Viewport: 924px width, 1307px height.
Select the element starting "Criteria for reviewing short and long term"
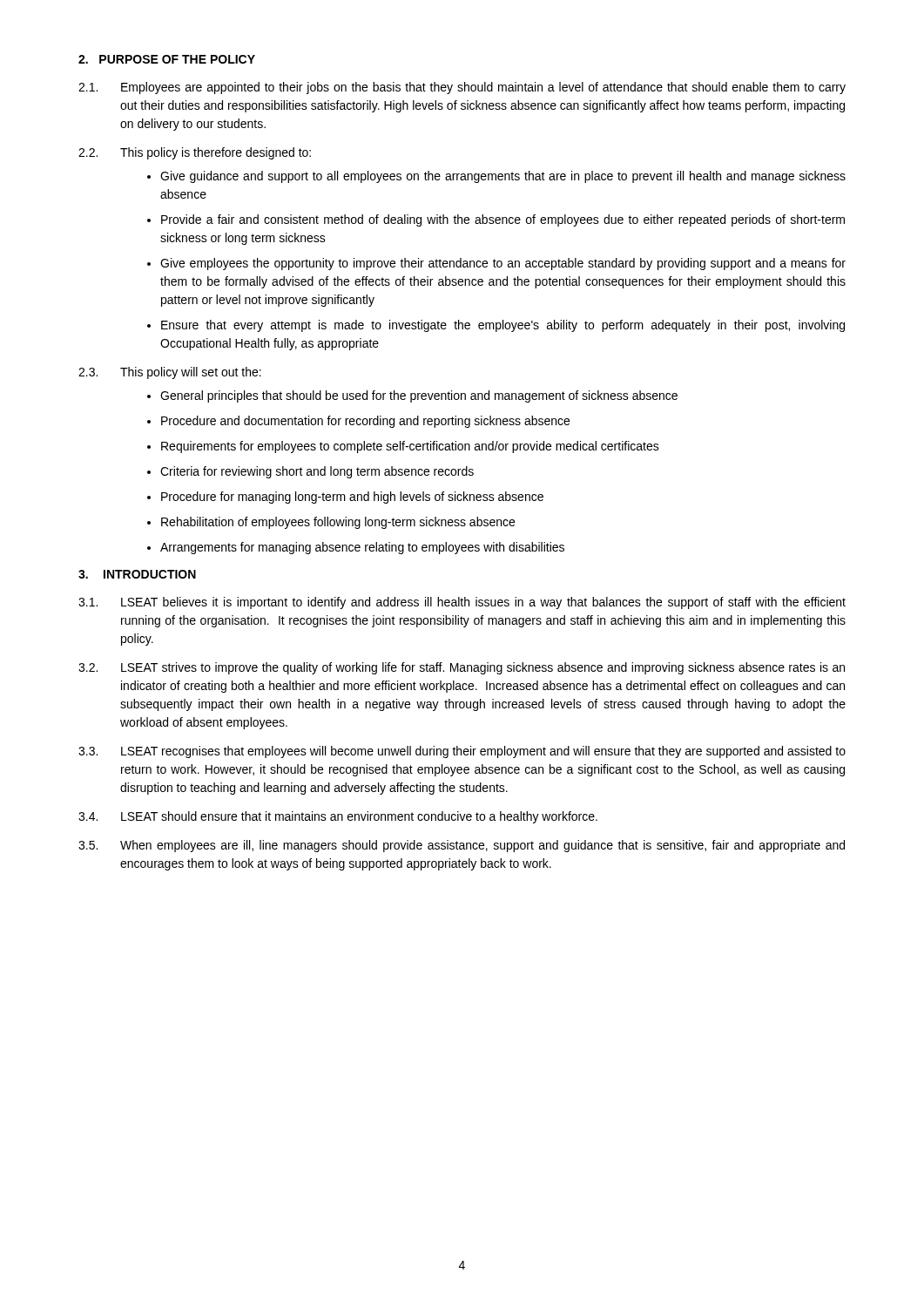pyautogui.click(x=317, y=471)
